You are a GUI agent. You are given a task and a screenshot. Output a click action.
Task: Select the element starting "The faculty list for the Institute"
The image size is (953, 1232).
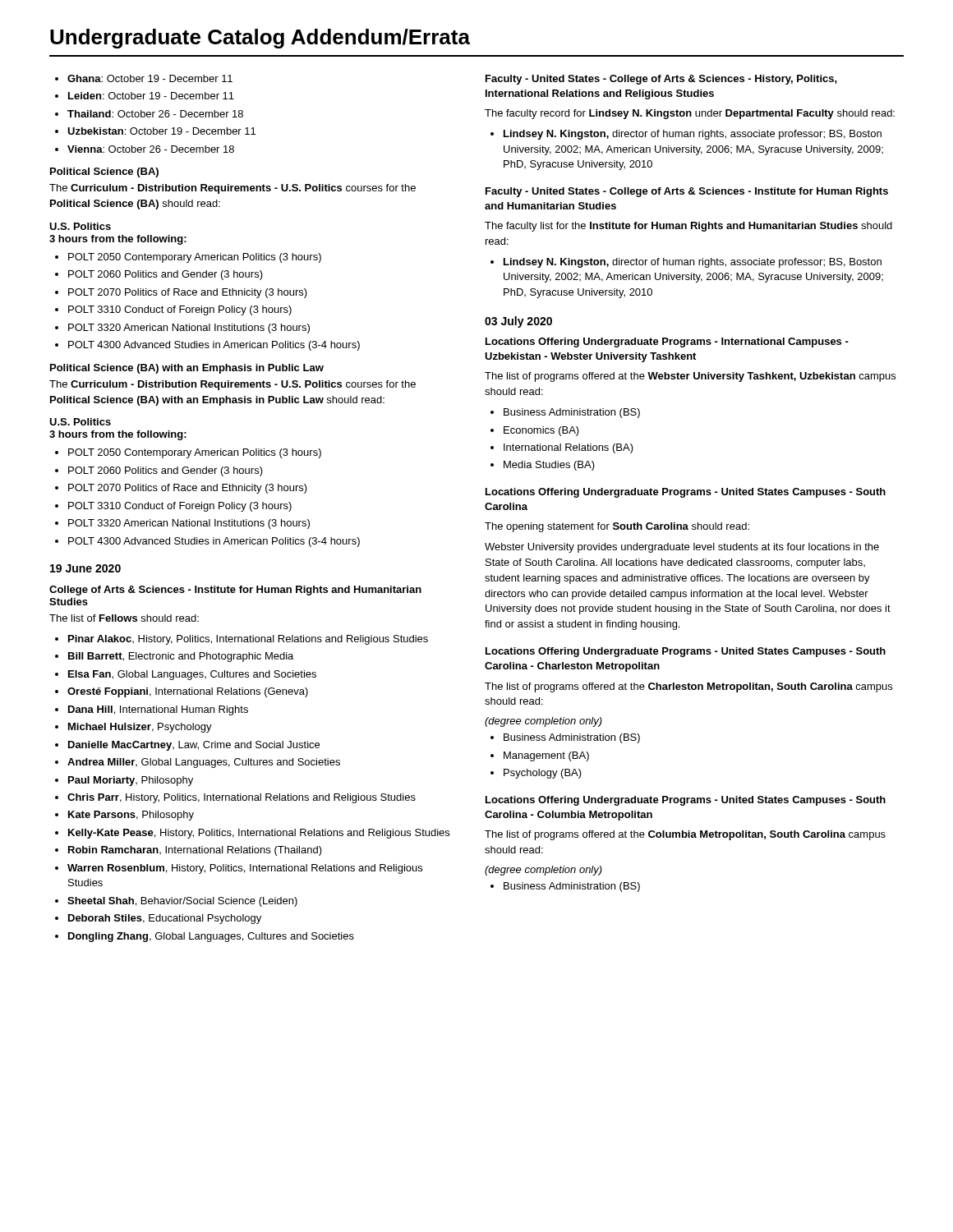[x=689, y=233]
